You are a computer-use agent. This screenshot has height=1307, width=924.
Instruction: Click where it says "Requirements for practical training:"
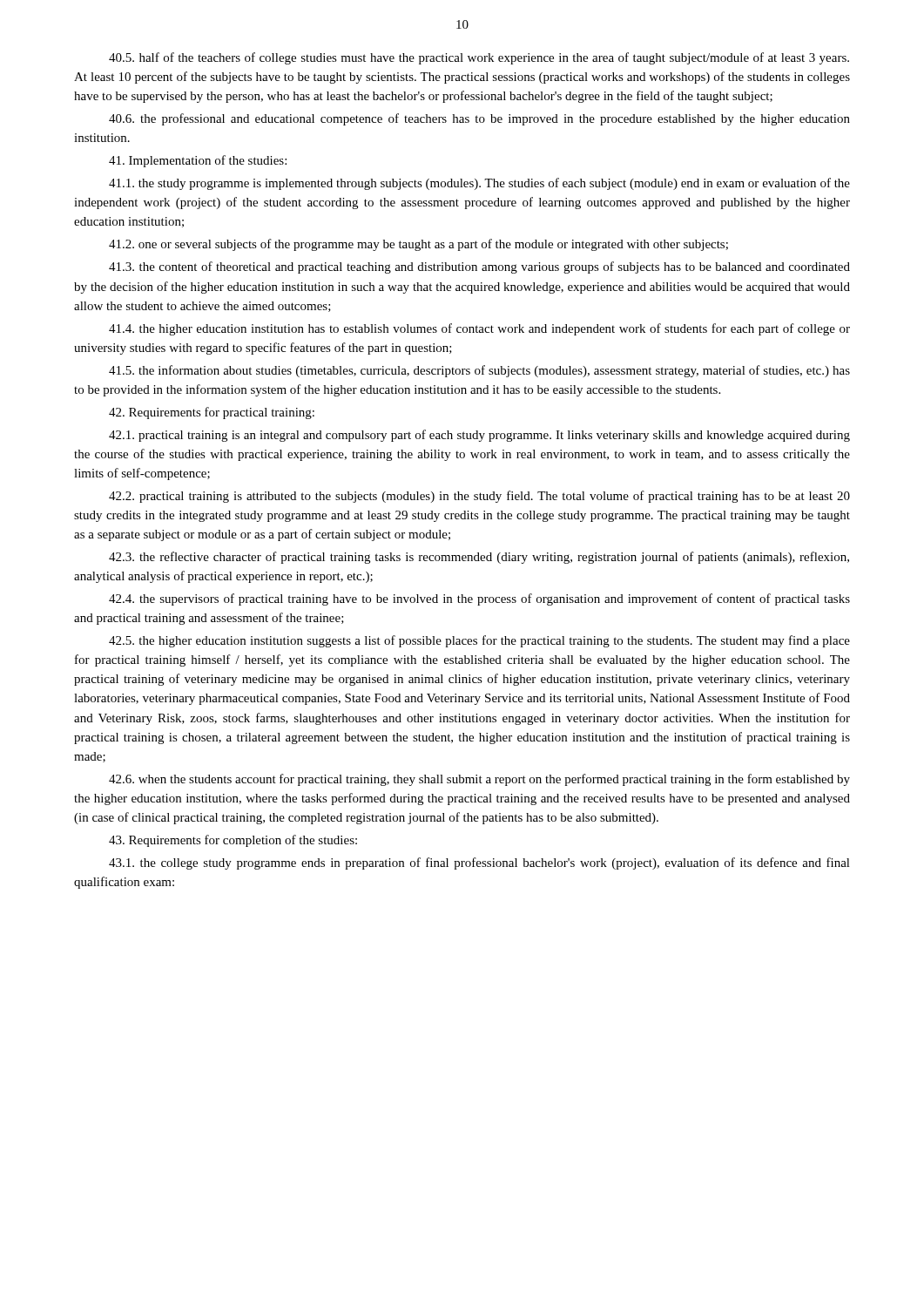point(212,413)
